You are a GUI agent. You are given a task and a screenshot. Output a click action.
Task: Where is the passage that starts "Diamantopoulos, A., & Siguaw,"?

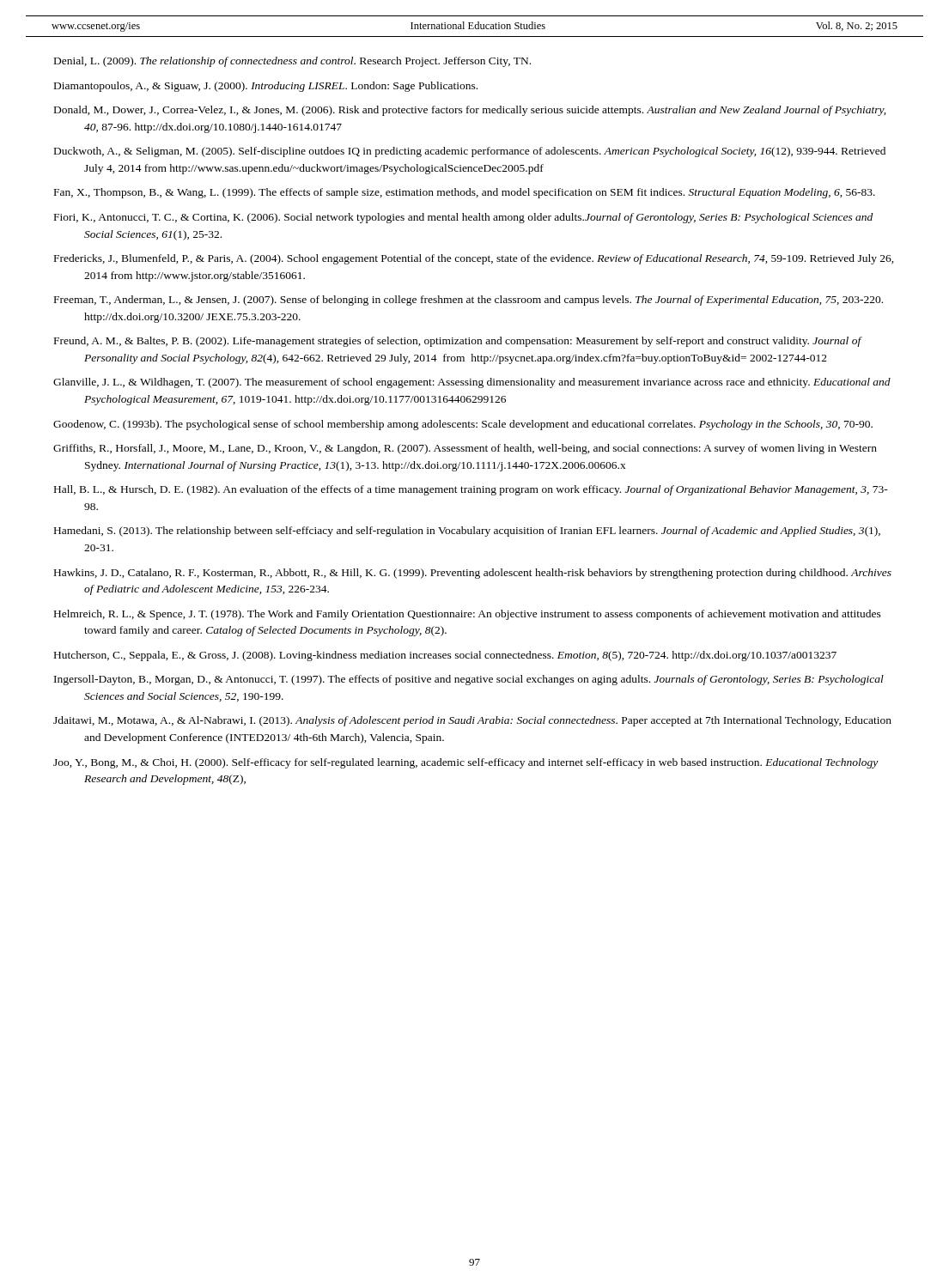tap(266, 85)
